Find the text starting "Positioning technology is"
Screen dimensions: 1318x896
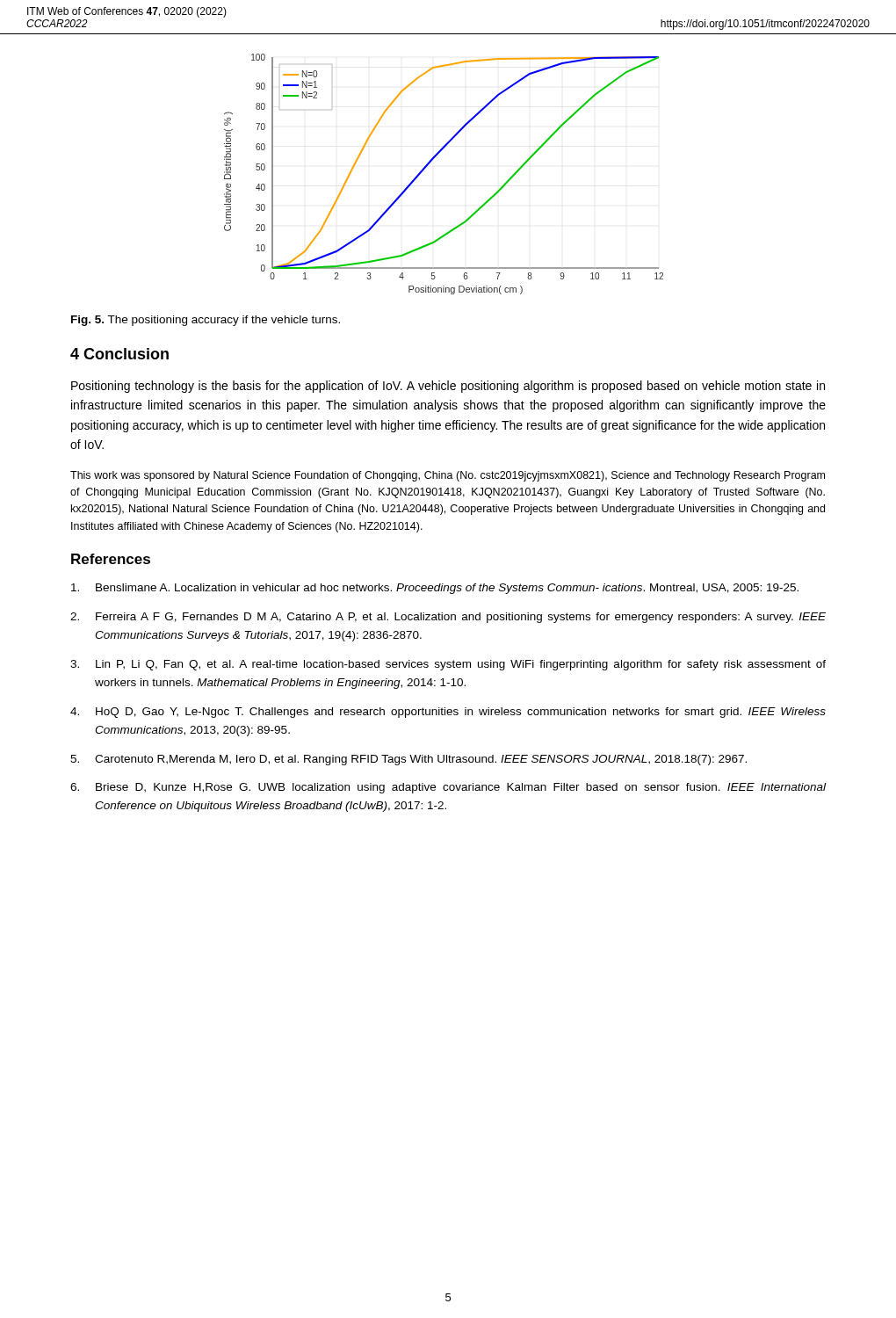448,415
